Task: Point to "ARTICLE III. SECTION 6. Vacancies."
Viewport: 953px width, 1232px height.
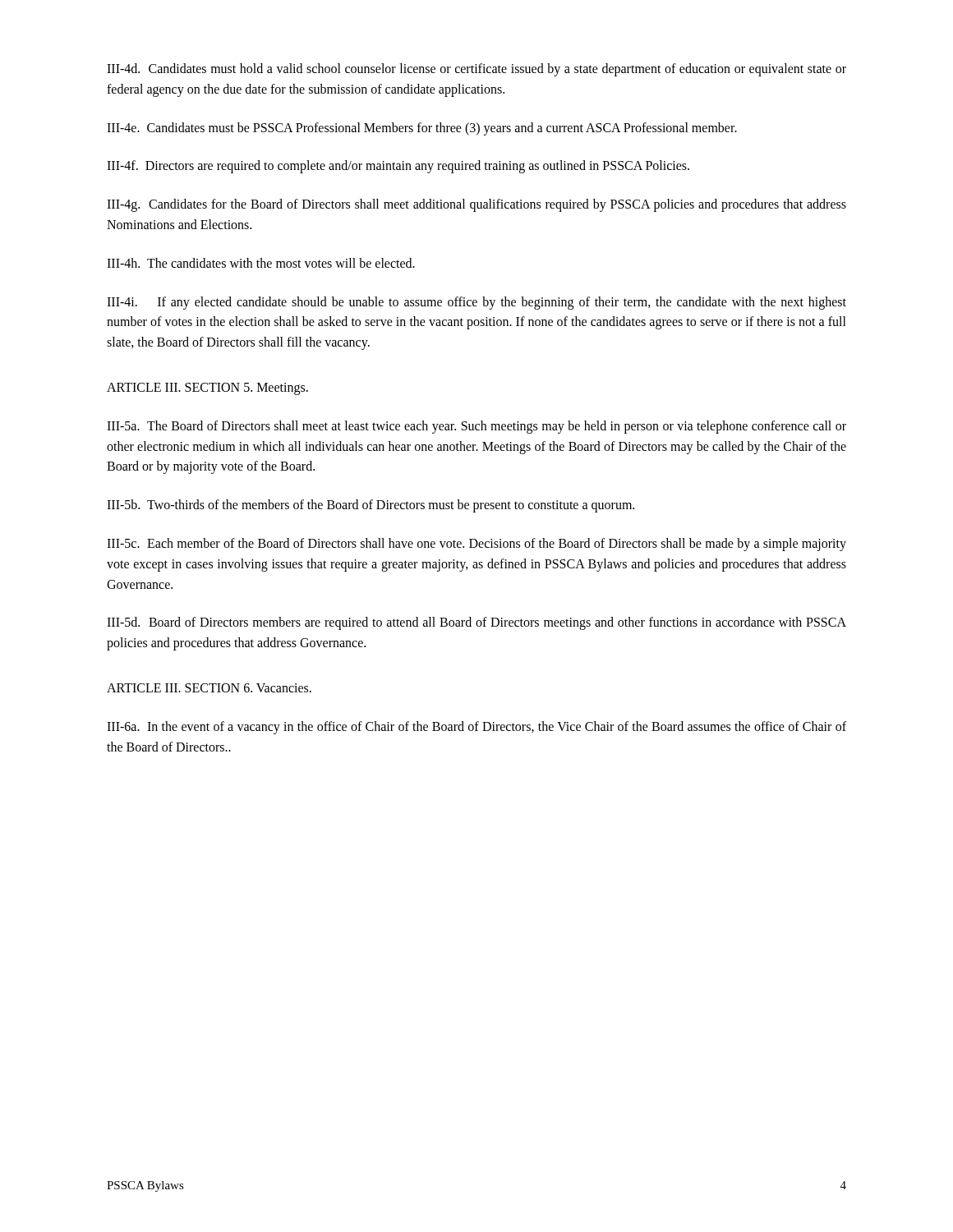Action: point(209,688)
